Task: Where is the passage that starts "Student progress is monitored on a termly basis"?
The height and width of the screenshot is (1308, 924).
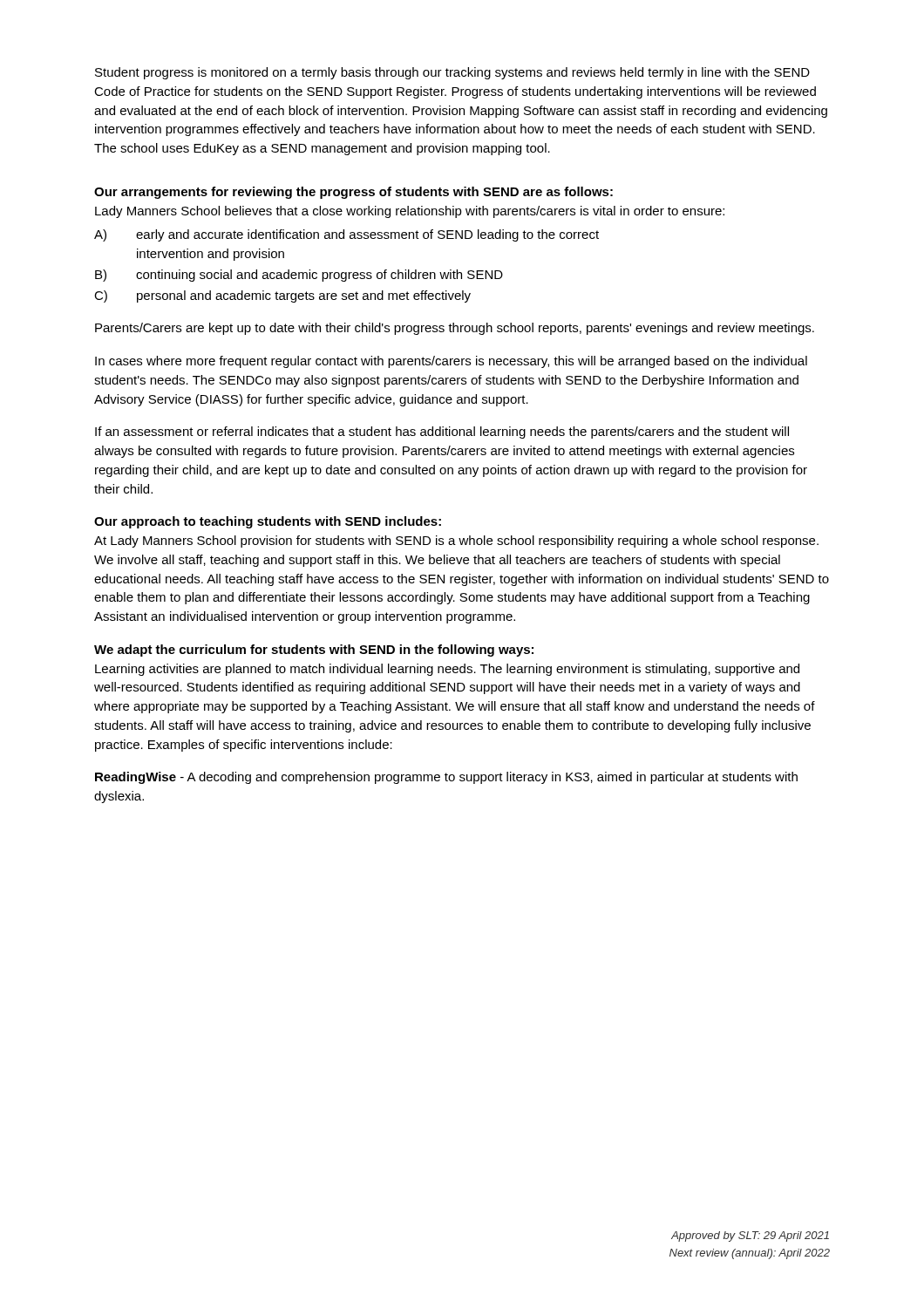Action: point(461,110)
